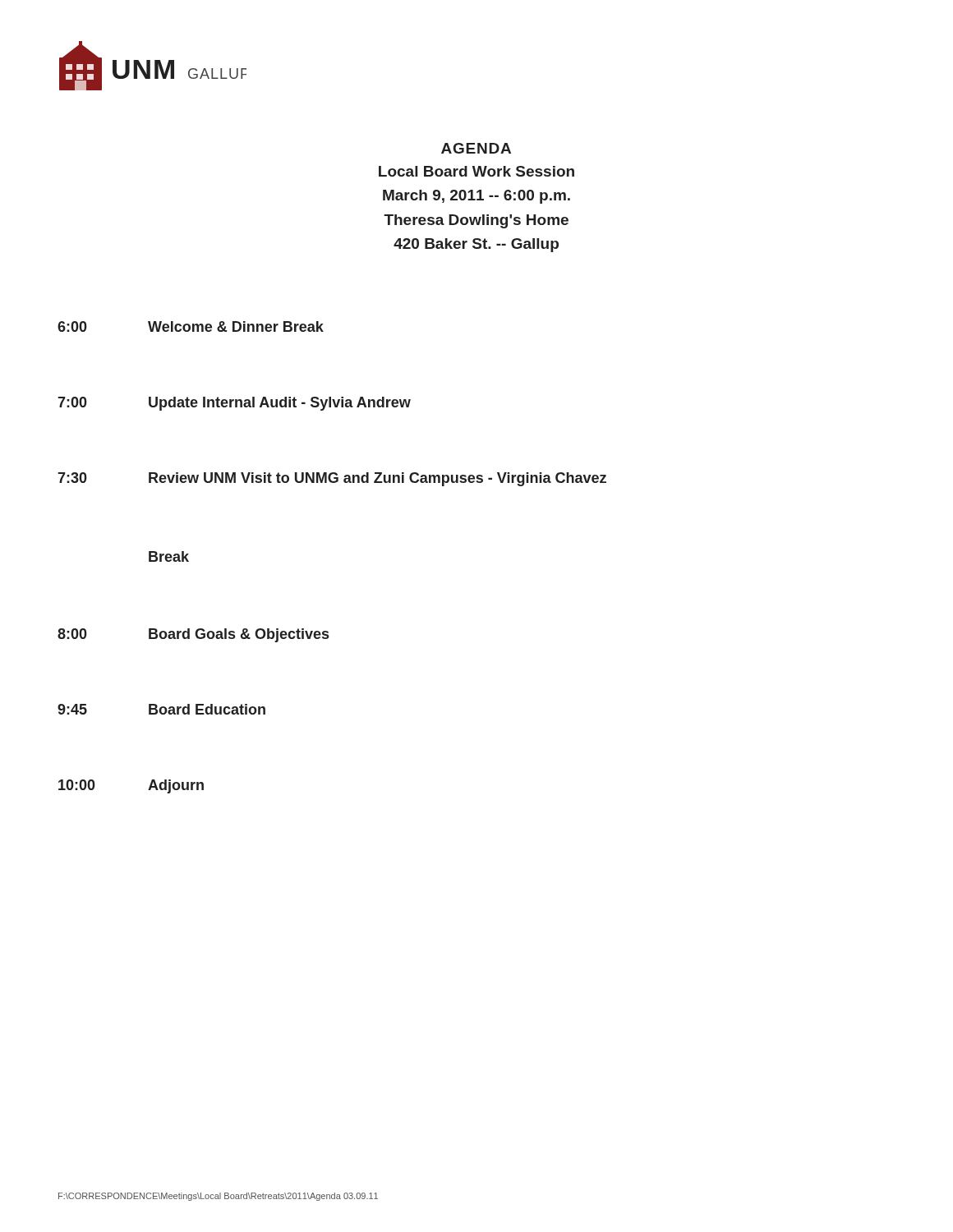Point to "7:00 Update Internal Audit - Sylvia Andrew"

(234, 403)
